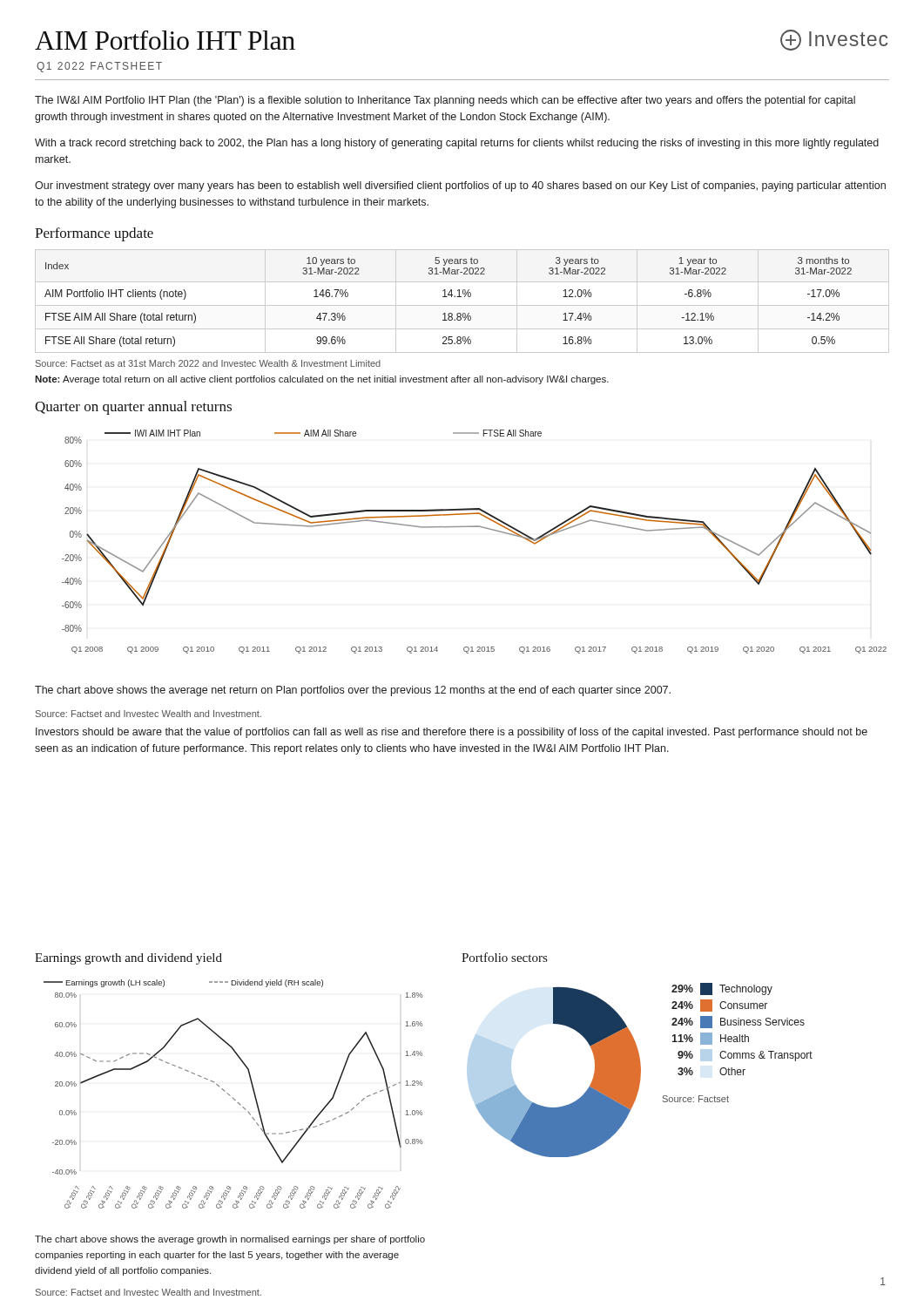This screenshot has width=924, height=1307.
Task: Locate the text block that reads "The chart above shows the average net return"
Action: click(353, 690)
